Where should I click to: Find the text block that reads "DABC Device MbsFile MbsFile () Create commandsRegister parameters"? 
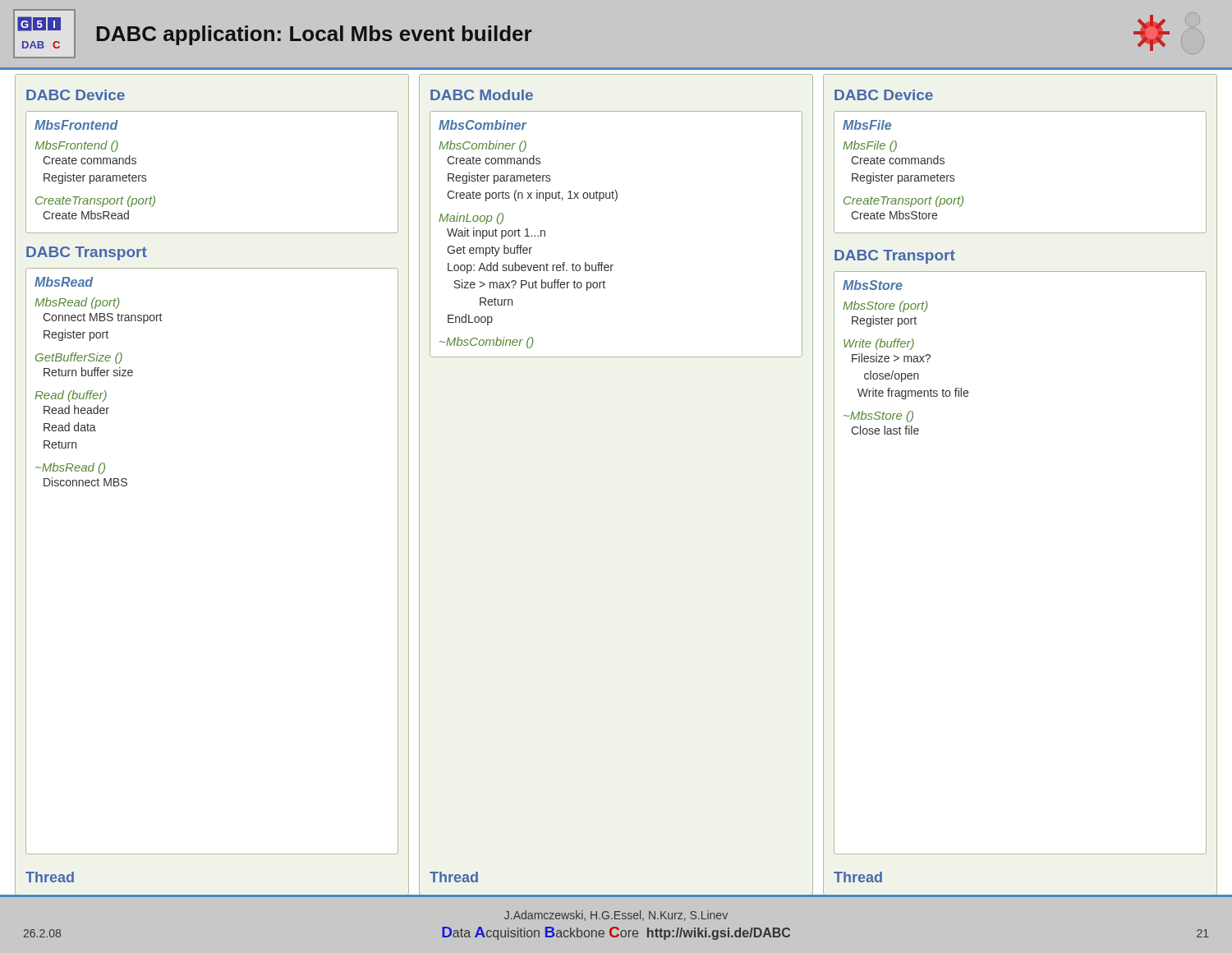click(x=884, y=95)
